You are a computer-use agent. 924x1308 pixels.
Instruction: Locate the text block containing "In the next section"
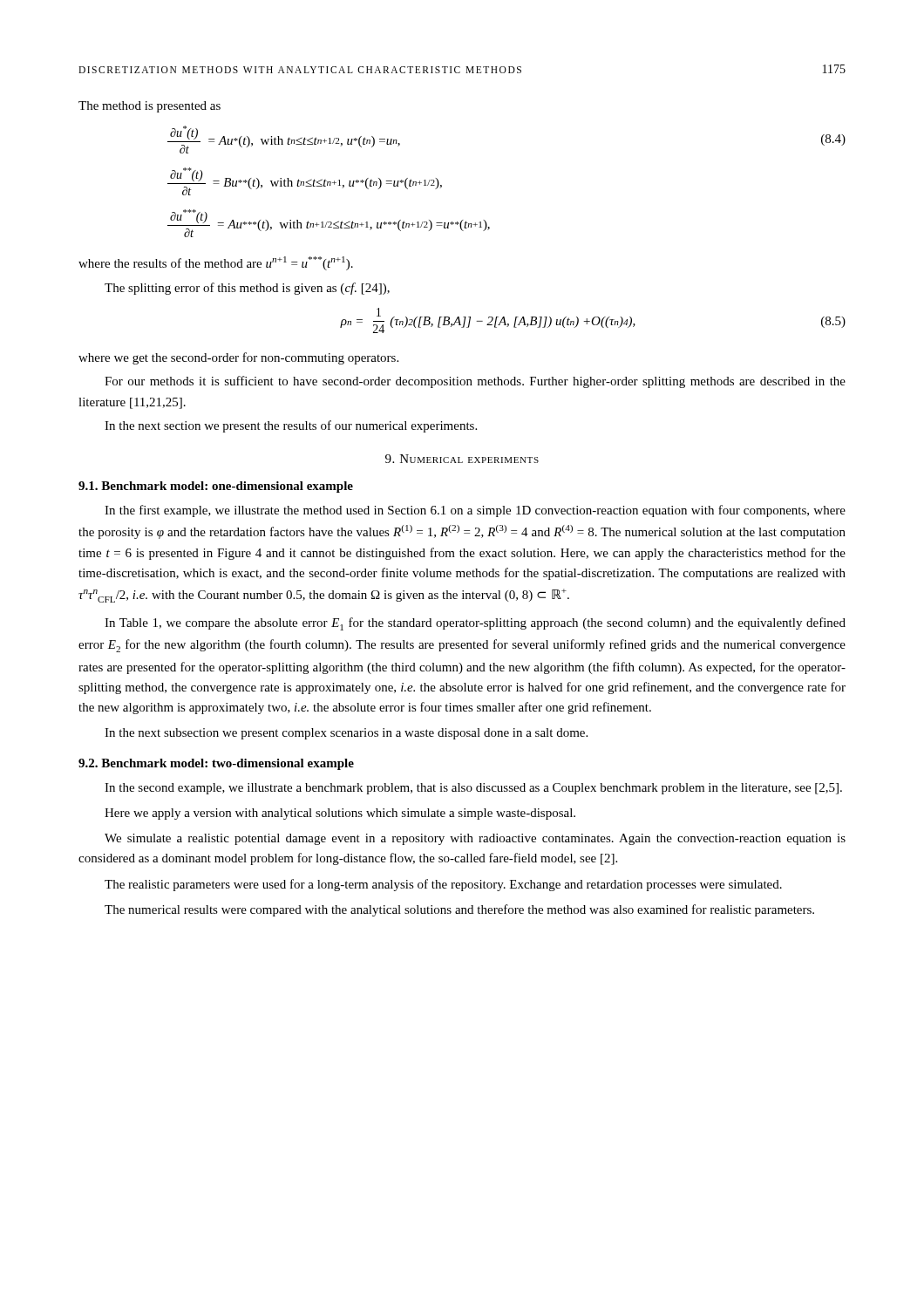pos(291,425)
